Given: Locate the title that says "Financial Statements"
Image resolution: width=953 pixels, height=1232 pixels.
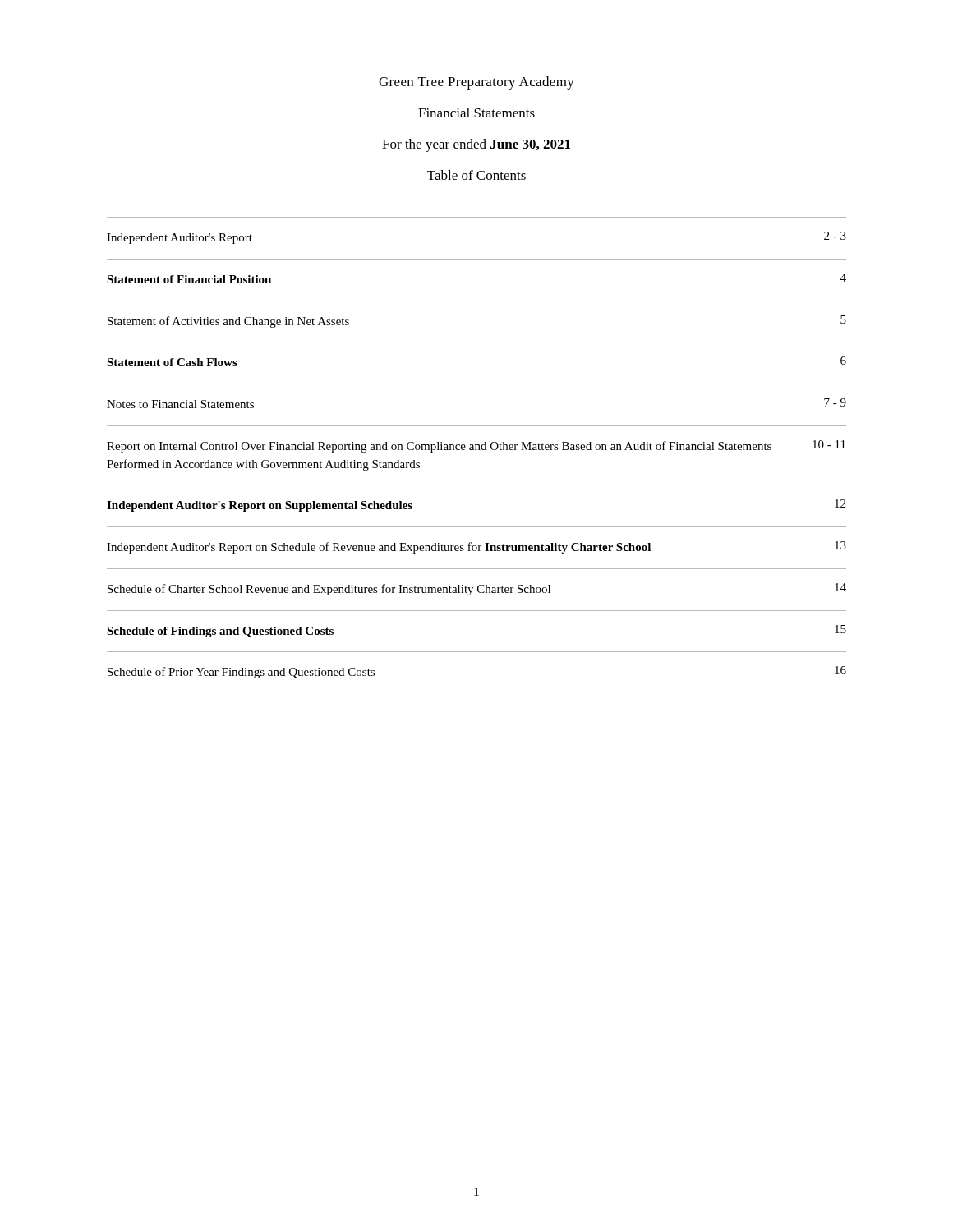Looking at the screenshot, I should click(476, 113).
